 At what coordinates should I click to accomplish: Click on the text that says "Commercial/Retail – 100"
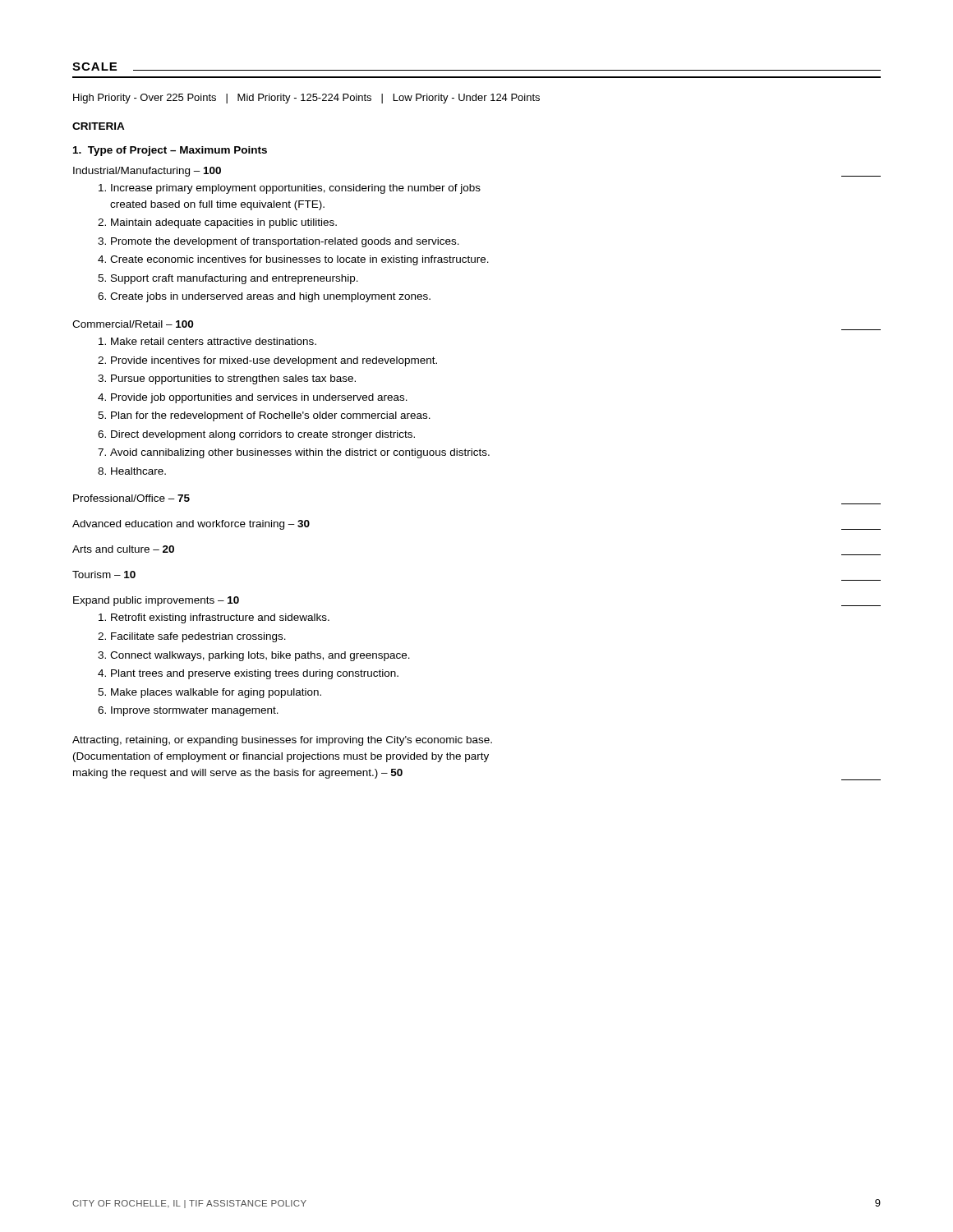point(133,324)
